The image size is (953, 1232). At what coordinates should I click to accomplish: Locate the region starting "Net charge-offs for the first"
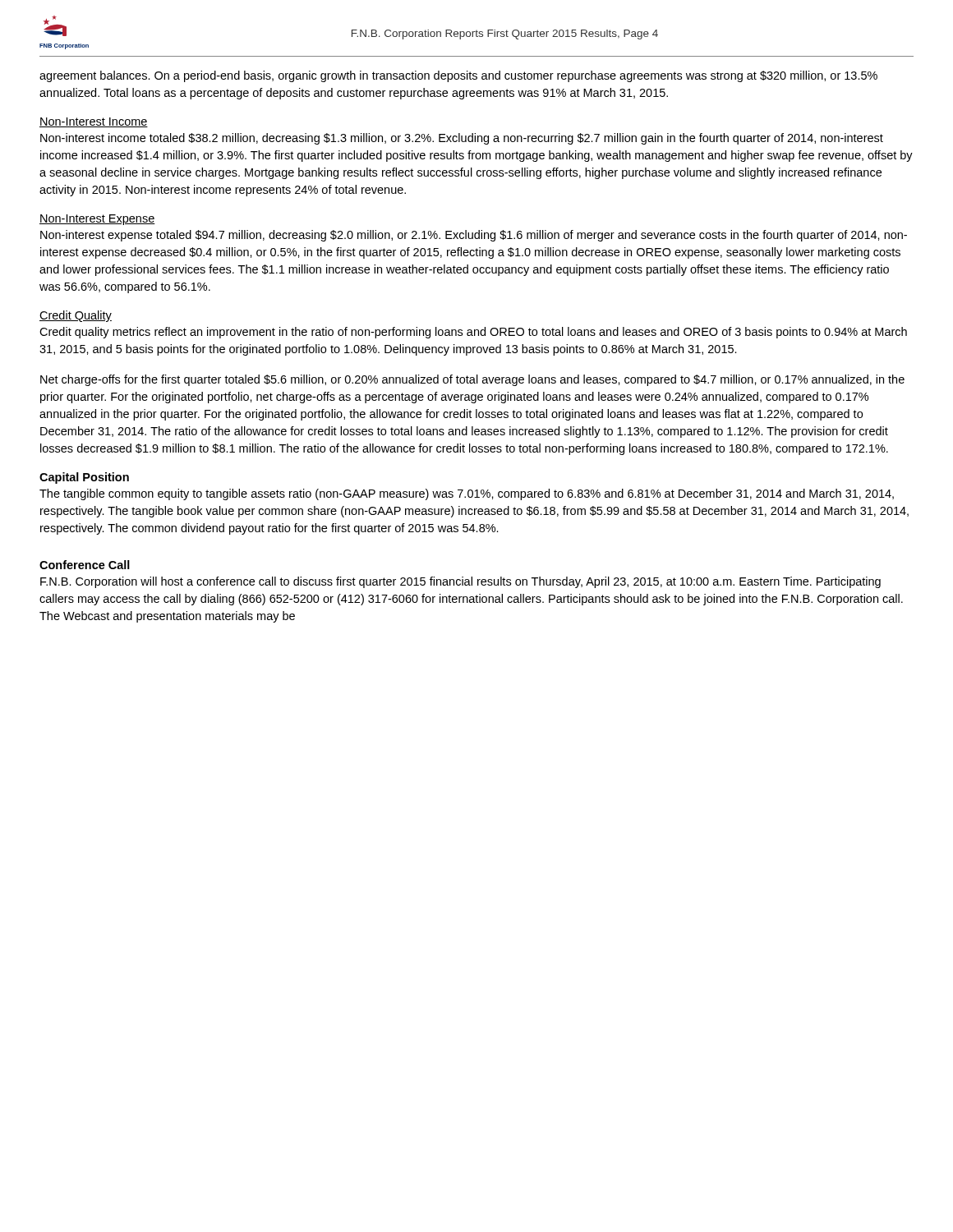tap(472, 414)
